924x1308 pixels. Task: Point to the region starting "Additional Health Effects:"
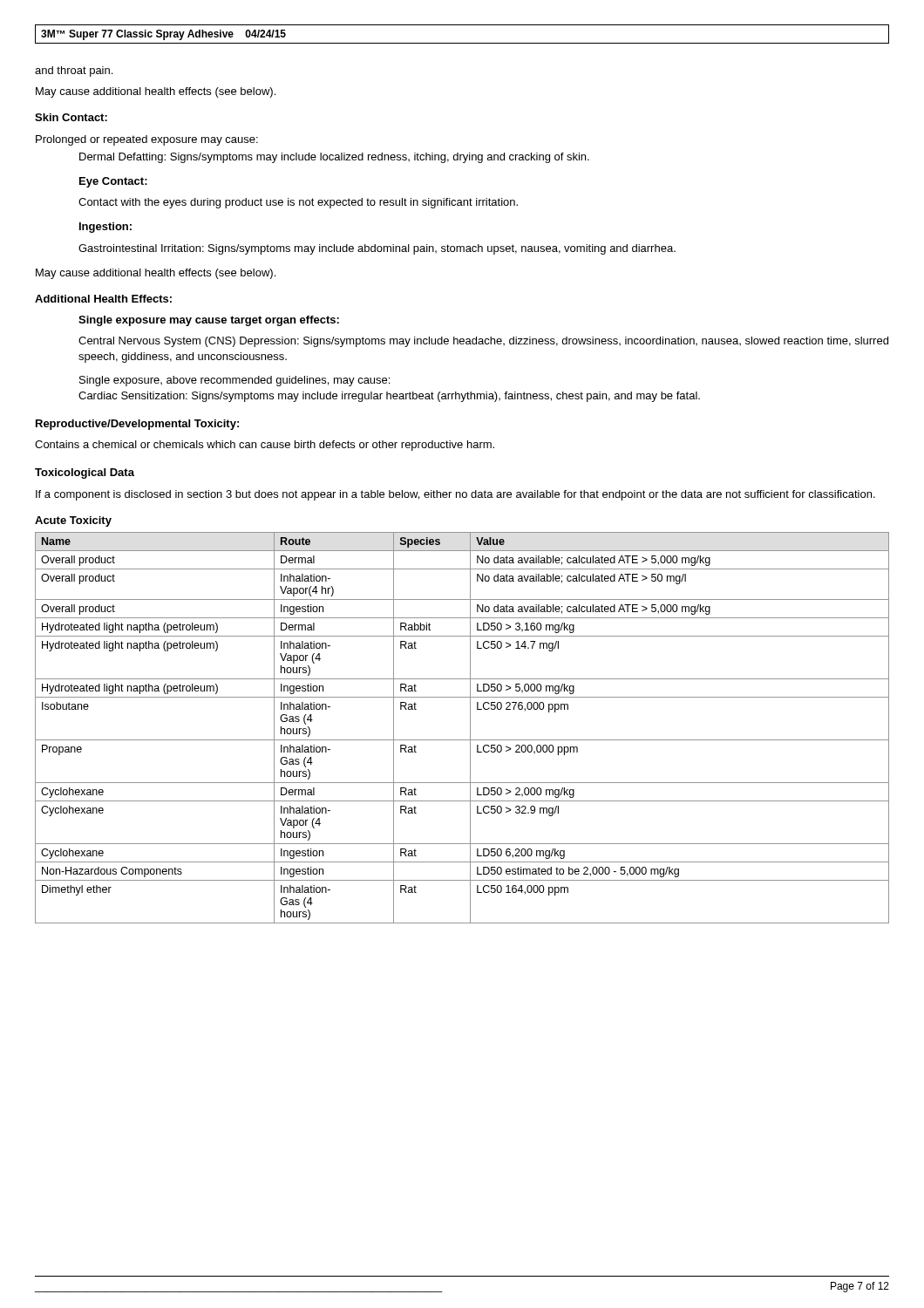[104, 298]
